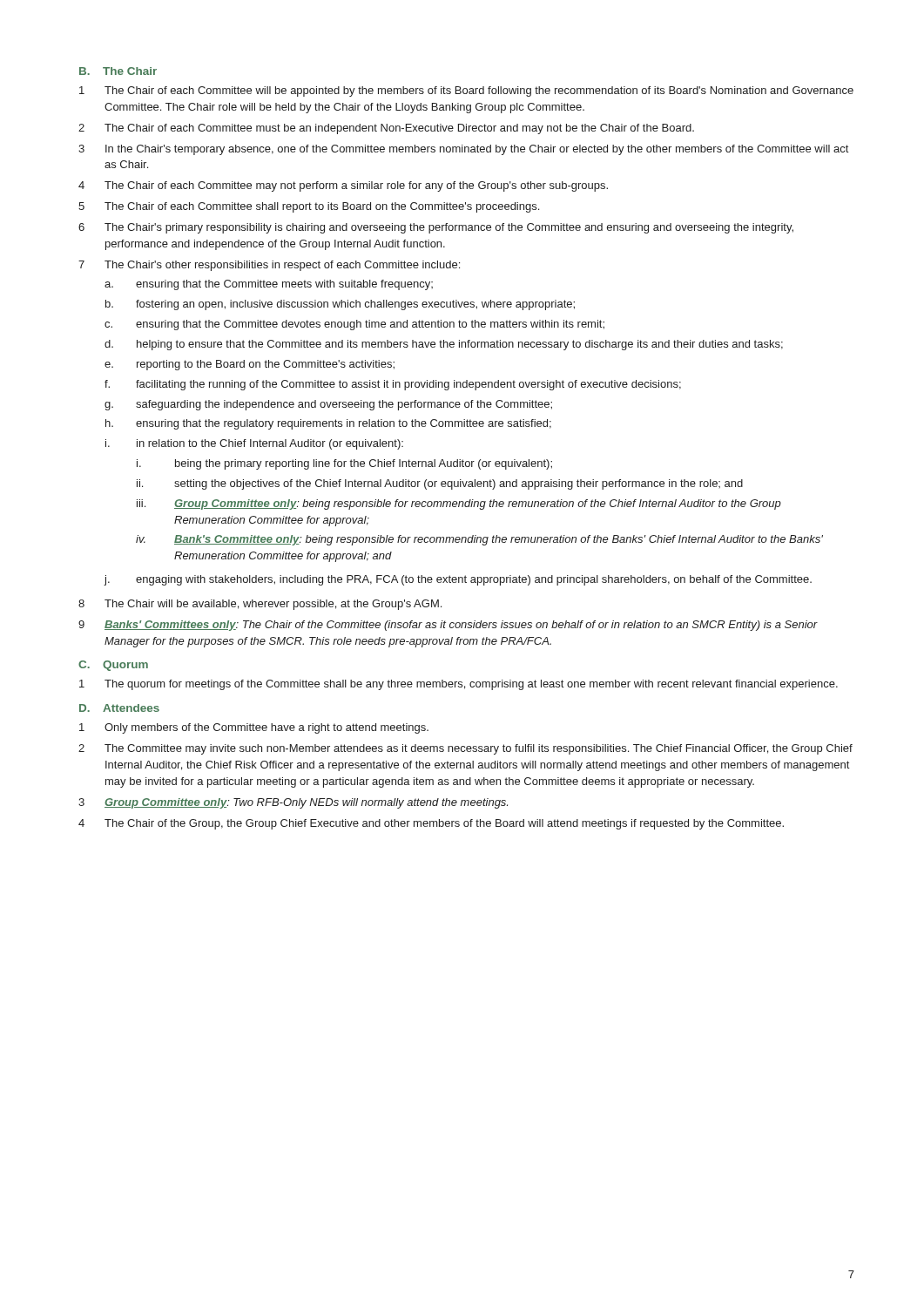Select the element starting "3 Group Committee only:"

tap(466, 803)
